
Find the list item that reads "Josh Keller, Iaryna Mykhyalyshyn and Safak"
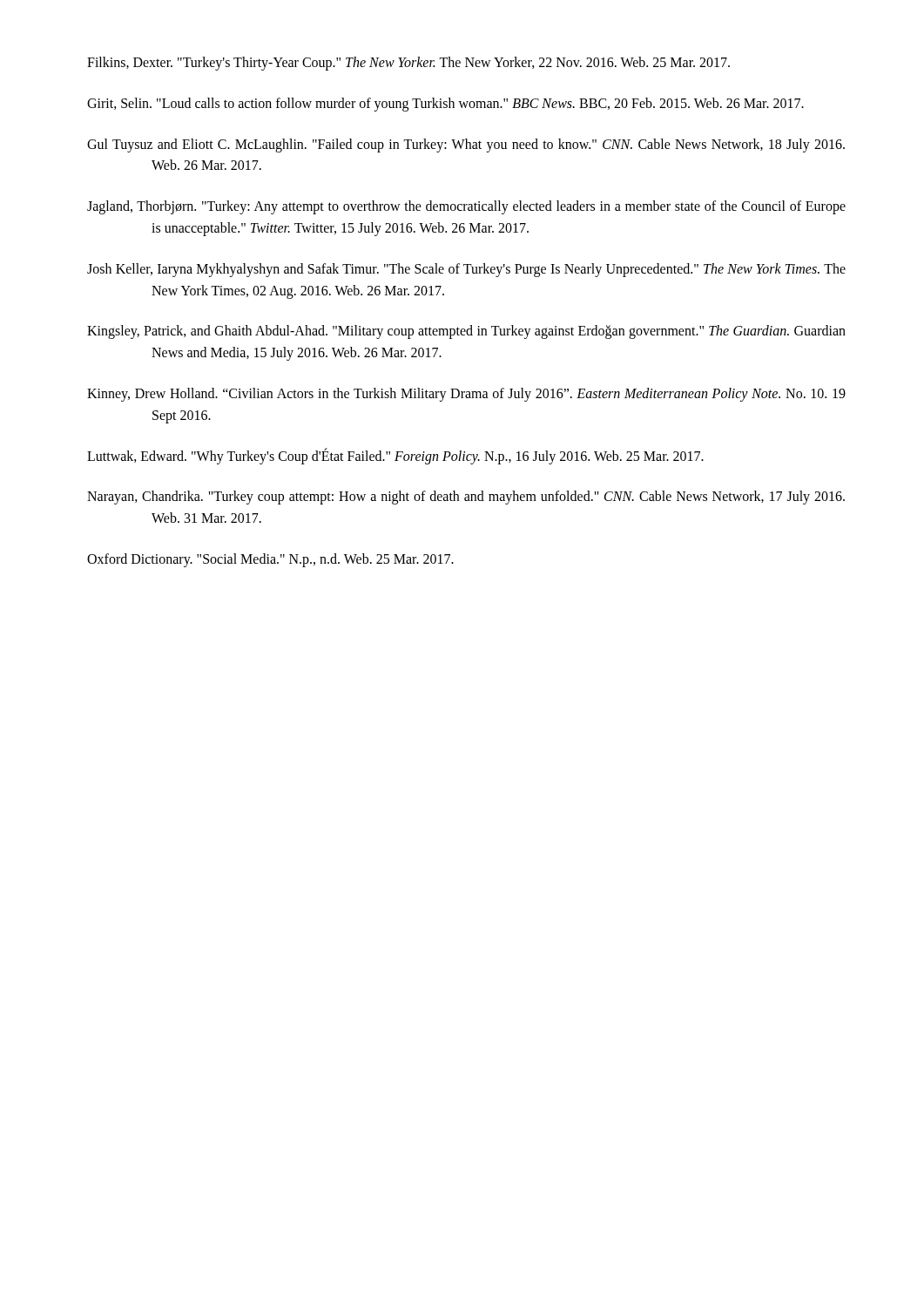[466, 280]
